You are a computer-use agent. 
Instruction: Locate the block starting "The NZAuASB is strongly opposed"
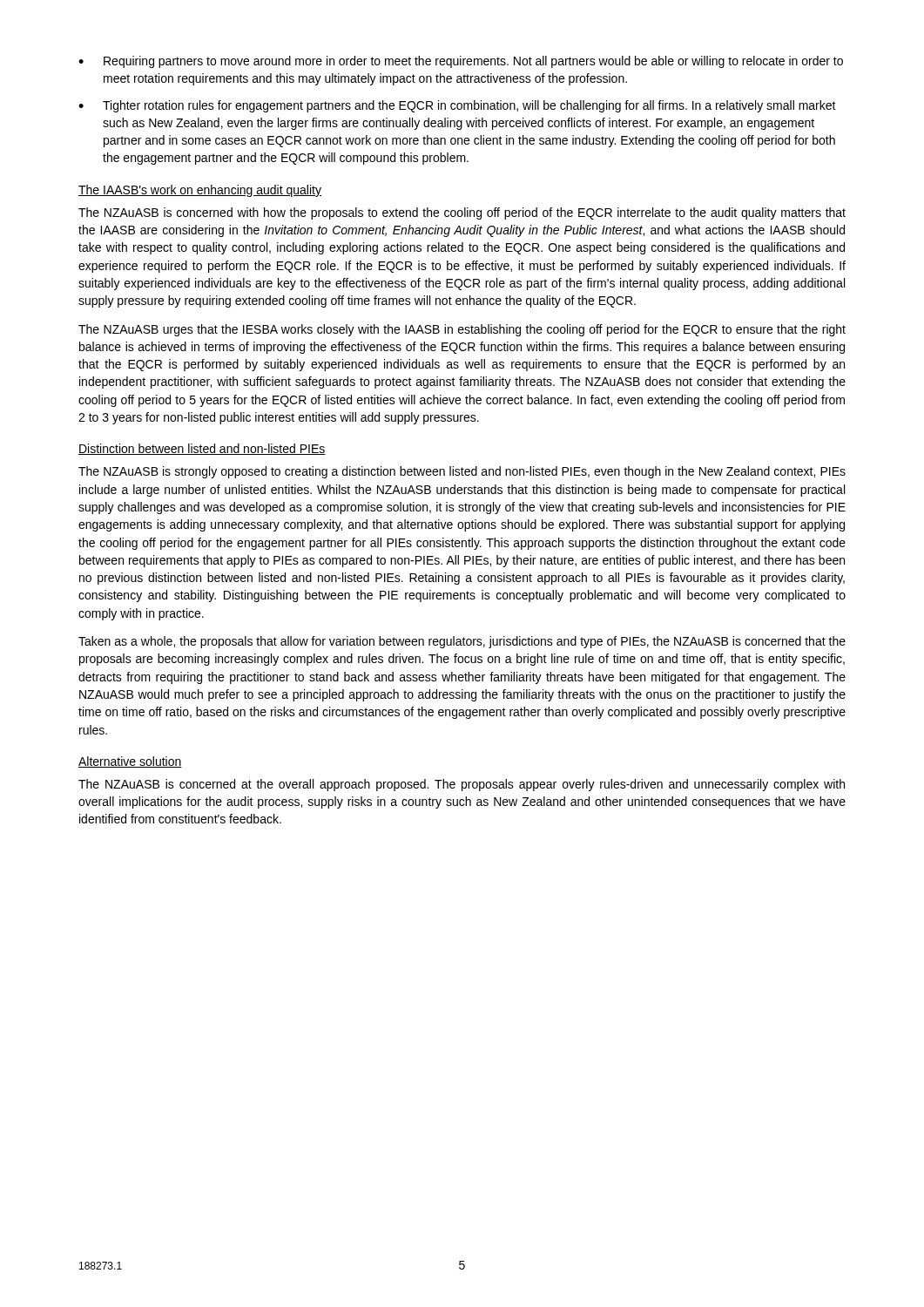click(x=462, y=542)
